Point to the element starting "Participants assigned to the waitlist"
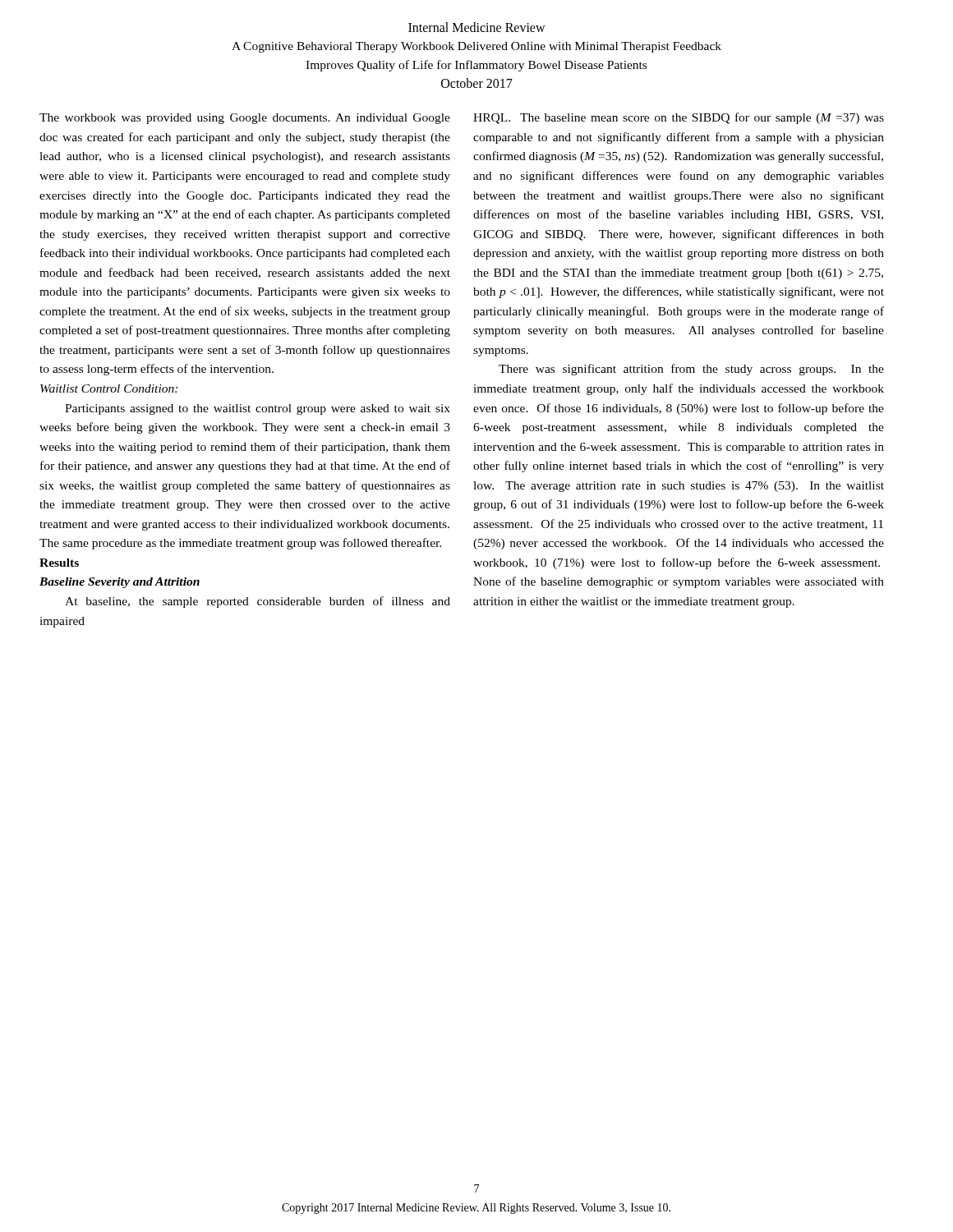This screenshot has height=1232, width=953. [x=245, y=475]
